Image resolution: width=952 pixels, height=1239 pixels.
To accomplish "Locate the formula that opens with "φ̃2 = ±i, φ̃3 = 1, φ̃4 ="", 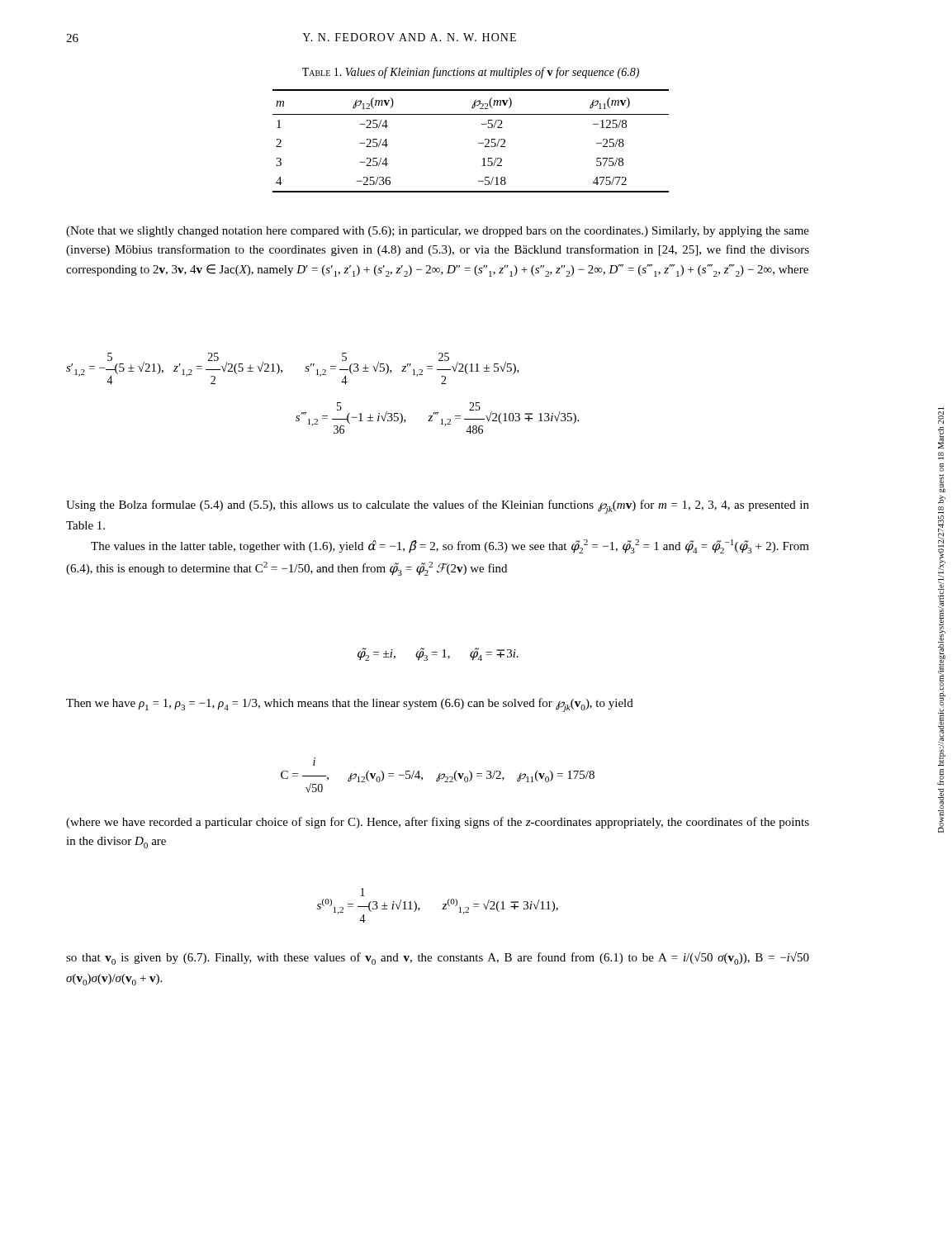I will coord(438,655).
